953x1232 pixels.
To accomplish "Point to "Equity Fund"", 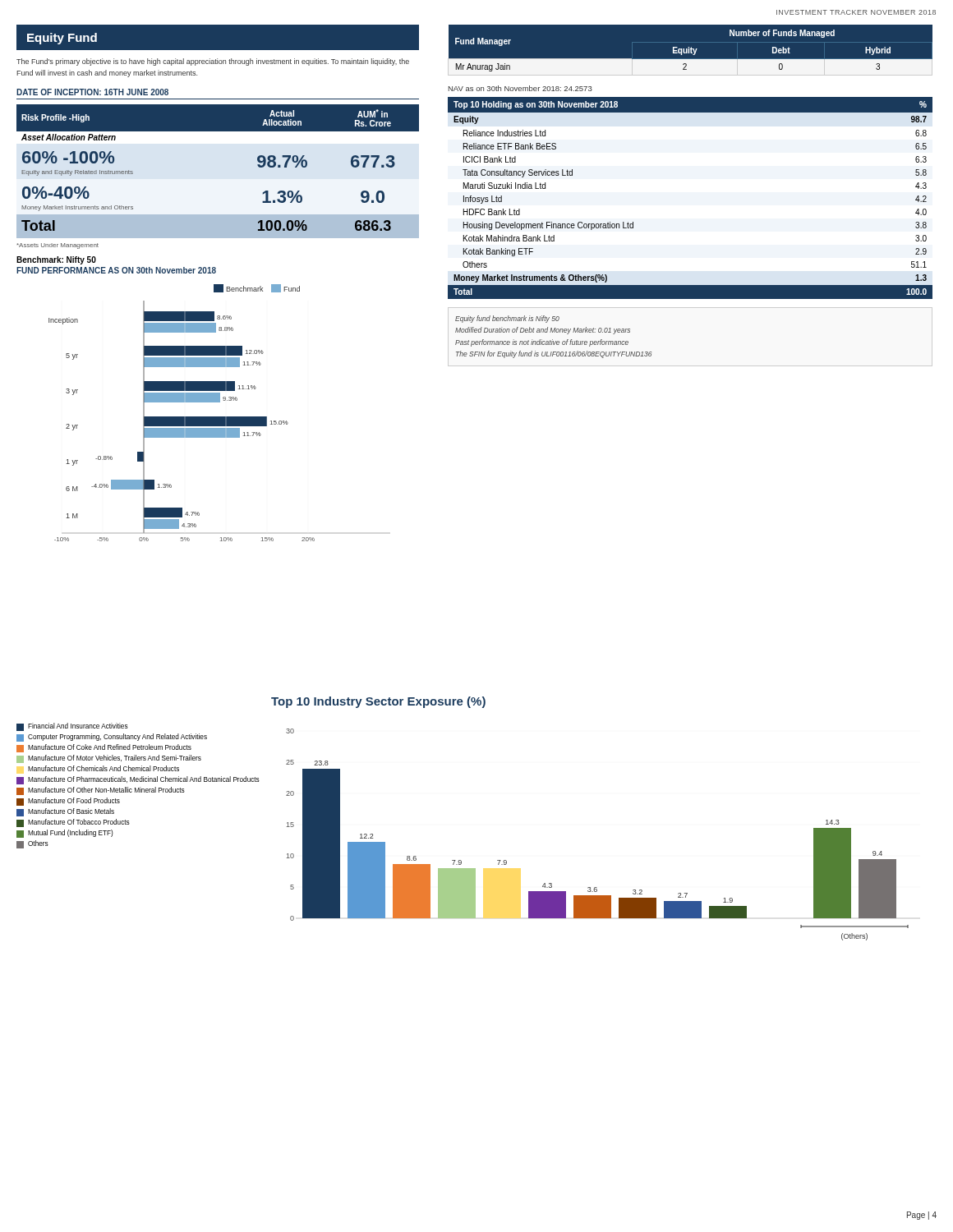I will pyautogui.click(x=62, y=37).
